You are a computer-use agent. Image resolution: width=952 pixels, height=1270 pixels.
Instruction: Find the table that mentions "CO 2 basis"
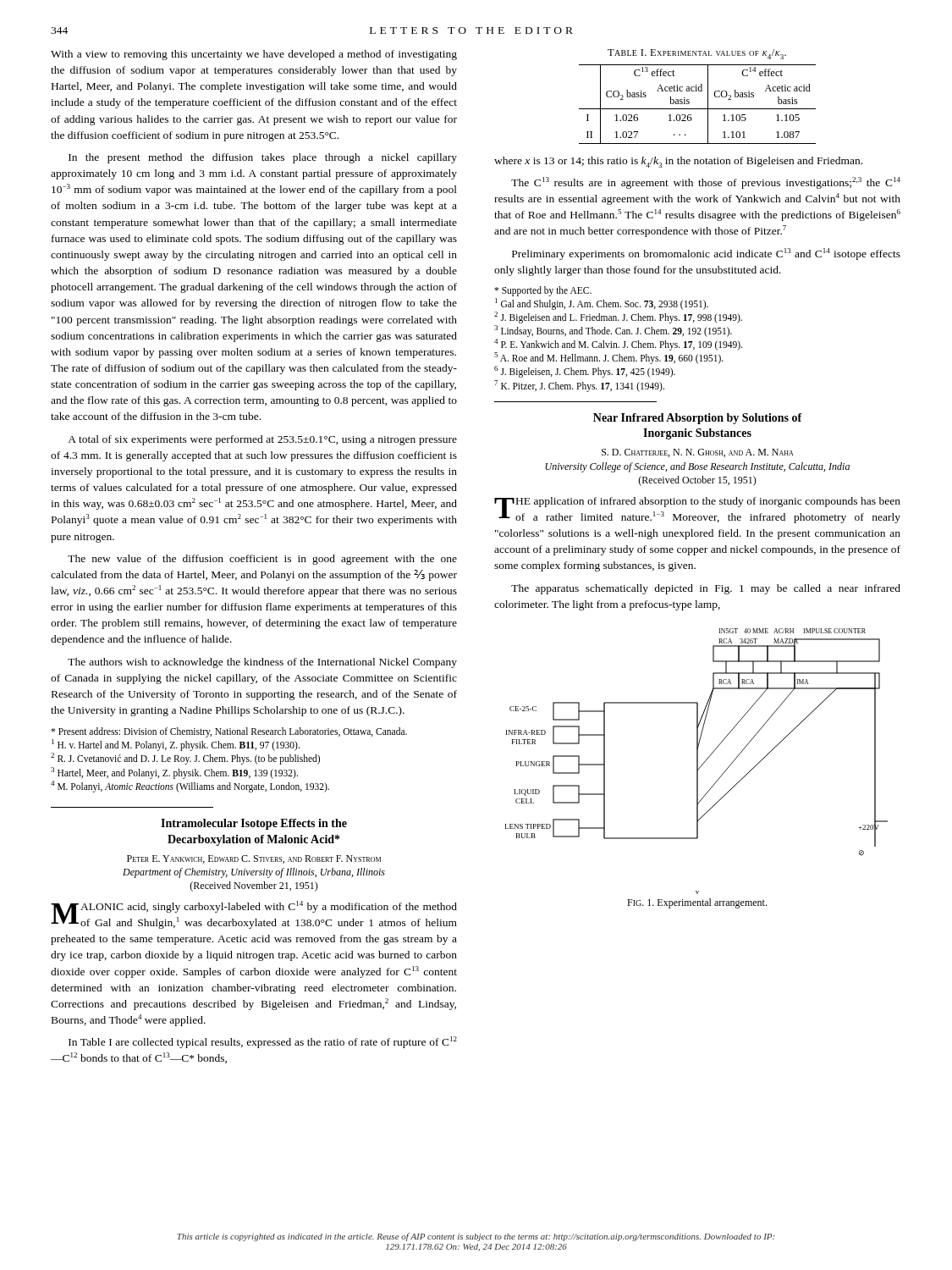(x=697, y=104)
